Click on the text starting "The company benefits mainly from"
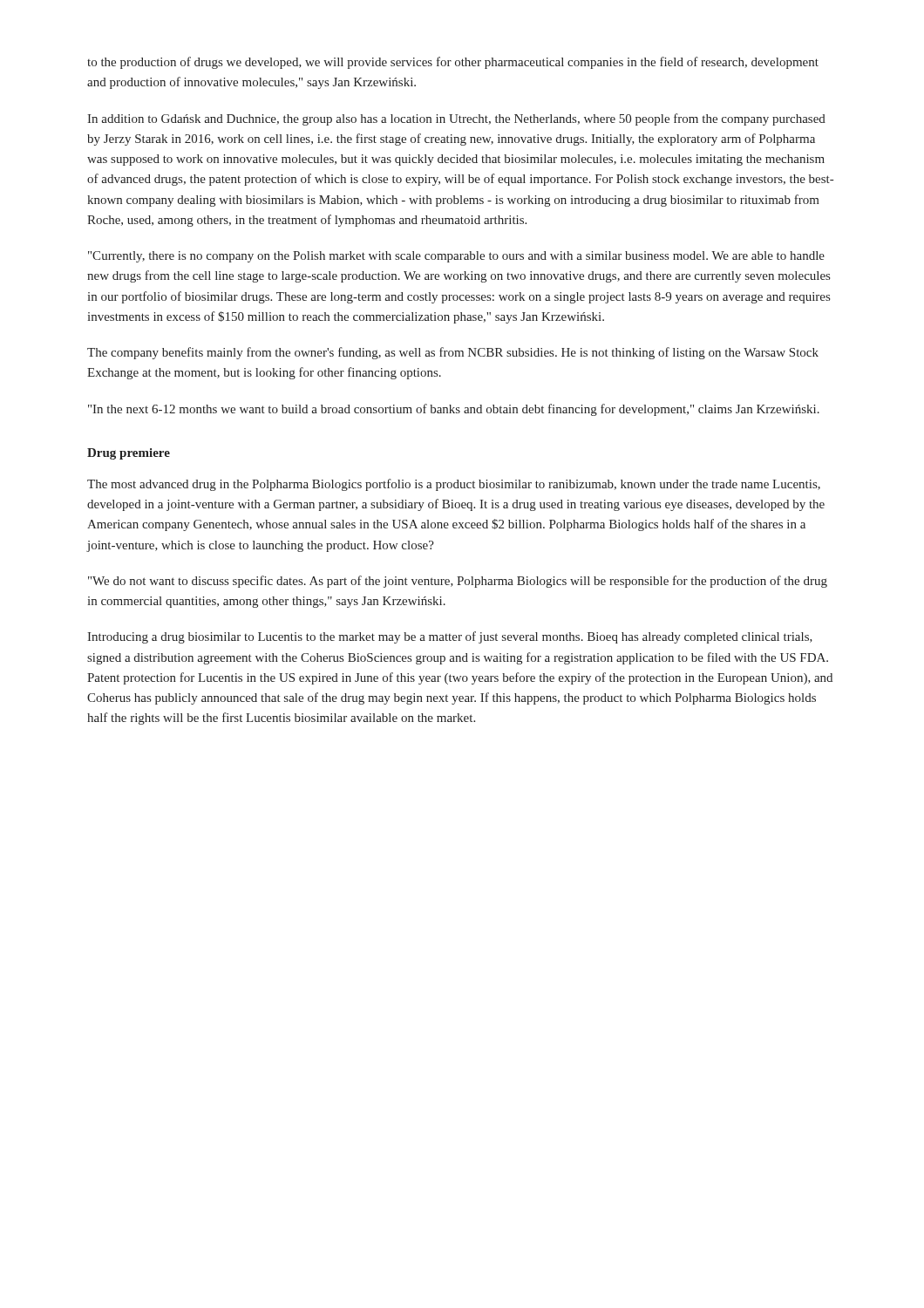Image resolution: width=924 pixels, height=1308 pixels. [x=453, y=362]
